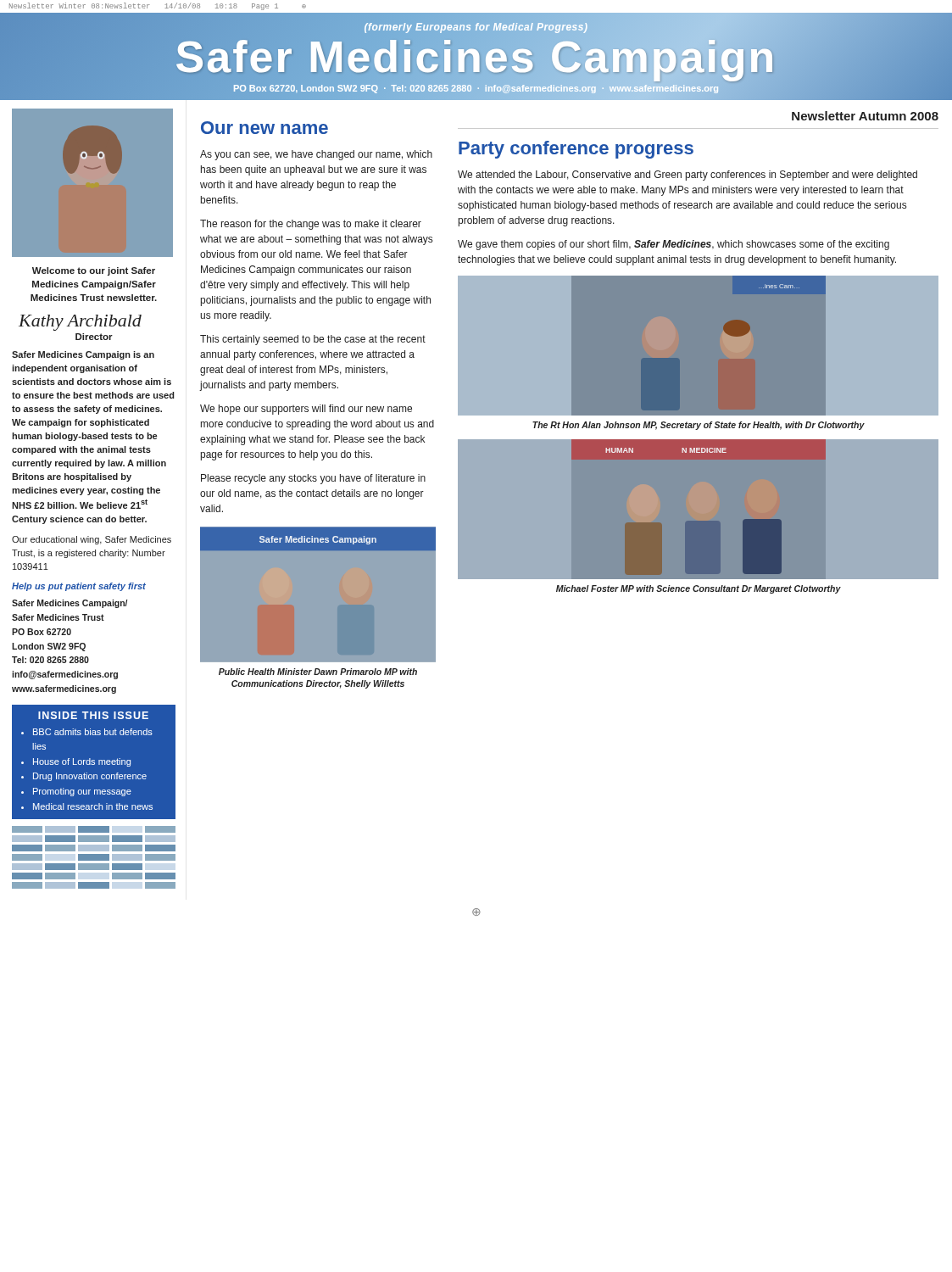Where is the passage that starts "The reason for the change"?

317,269
